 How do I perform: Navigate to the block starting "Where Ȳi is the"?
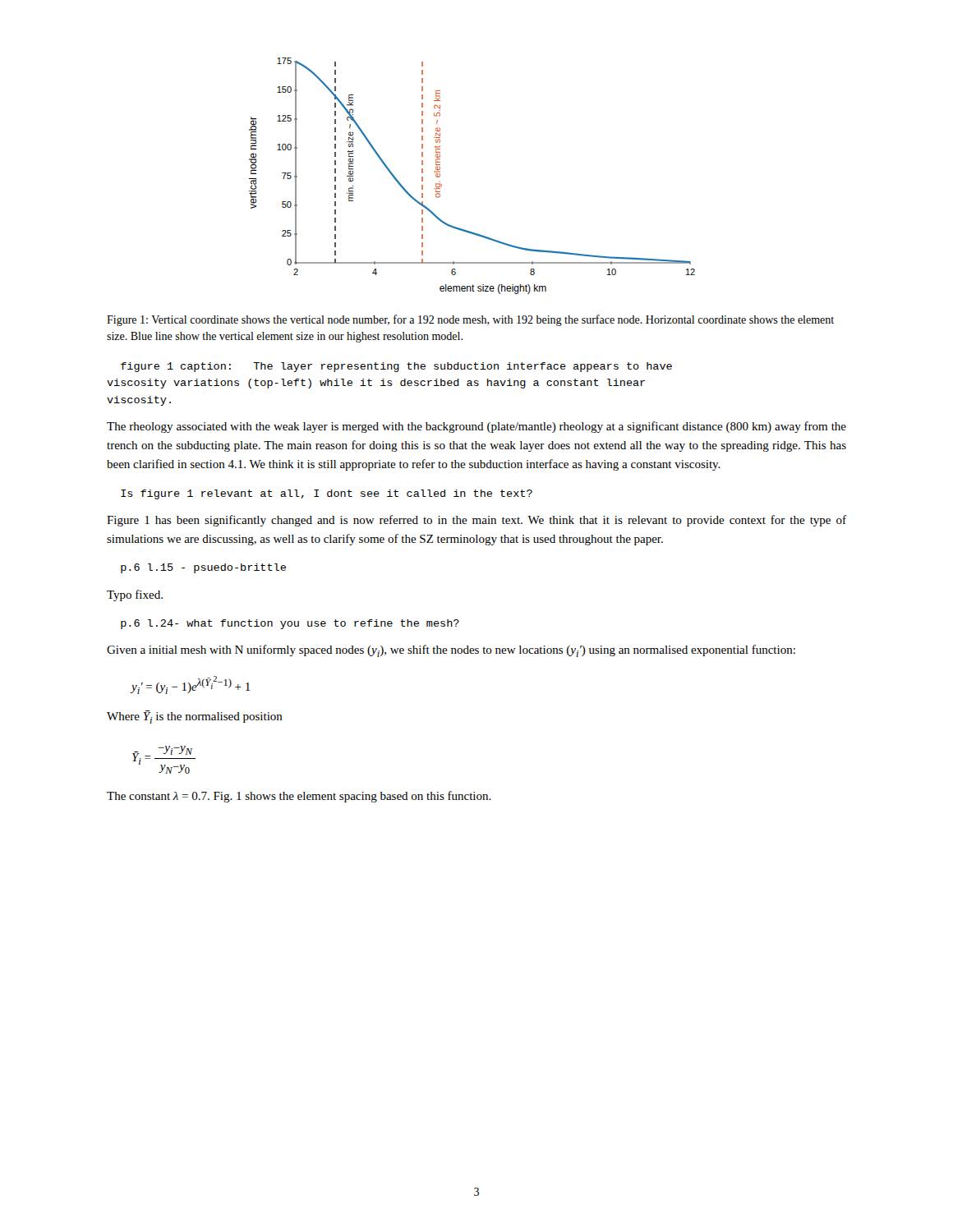click(195, 718)
